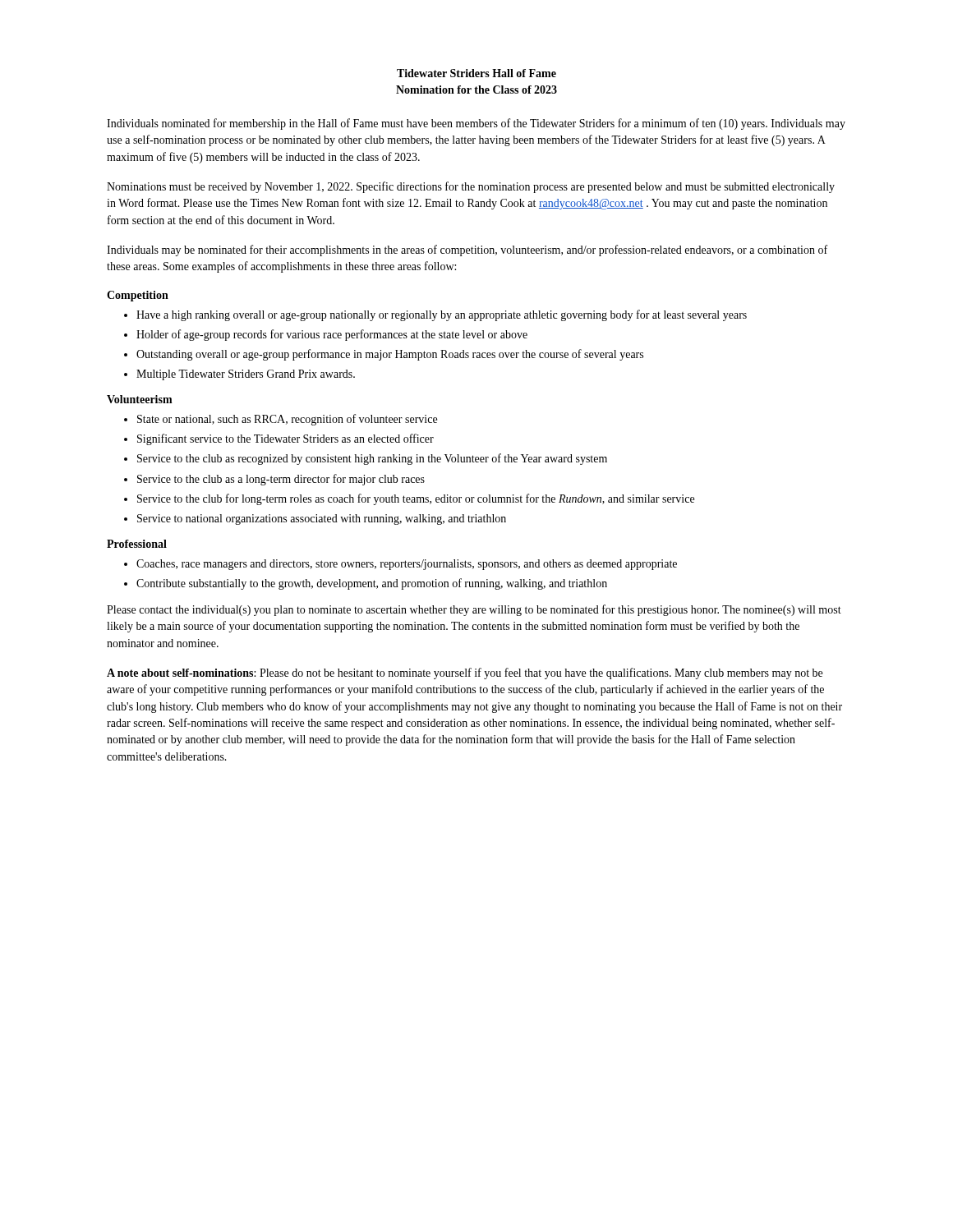This screenshot has width=953, height=1232.
Task: Find the text block starting "Outstanding overall or"
Action: [x=390, y=355]
